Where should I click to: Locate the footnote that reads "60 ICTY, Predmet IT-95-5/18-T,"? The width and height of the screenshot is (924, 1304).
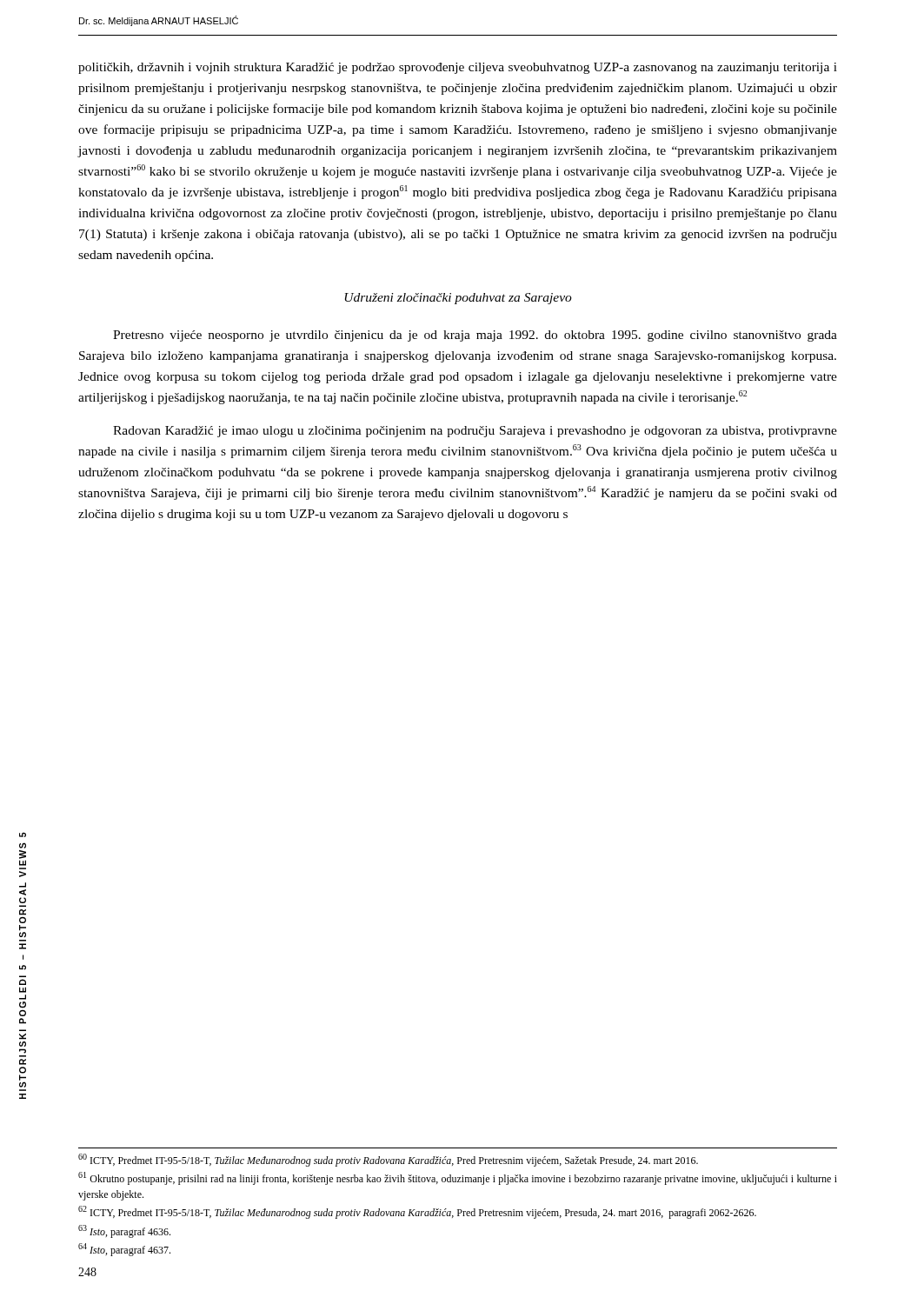tap(388, 1160)
